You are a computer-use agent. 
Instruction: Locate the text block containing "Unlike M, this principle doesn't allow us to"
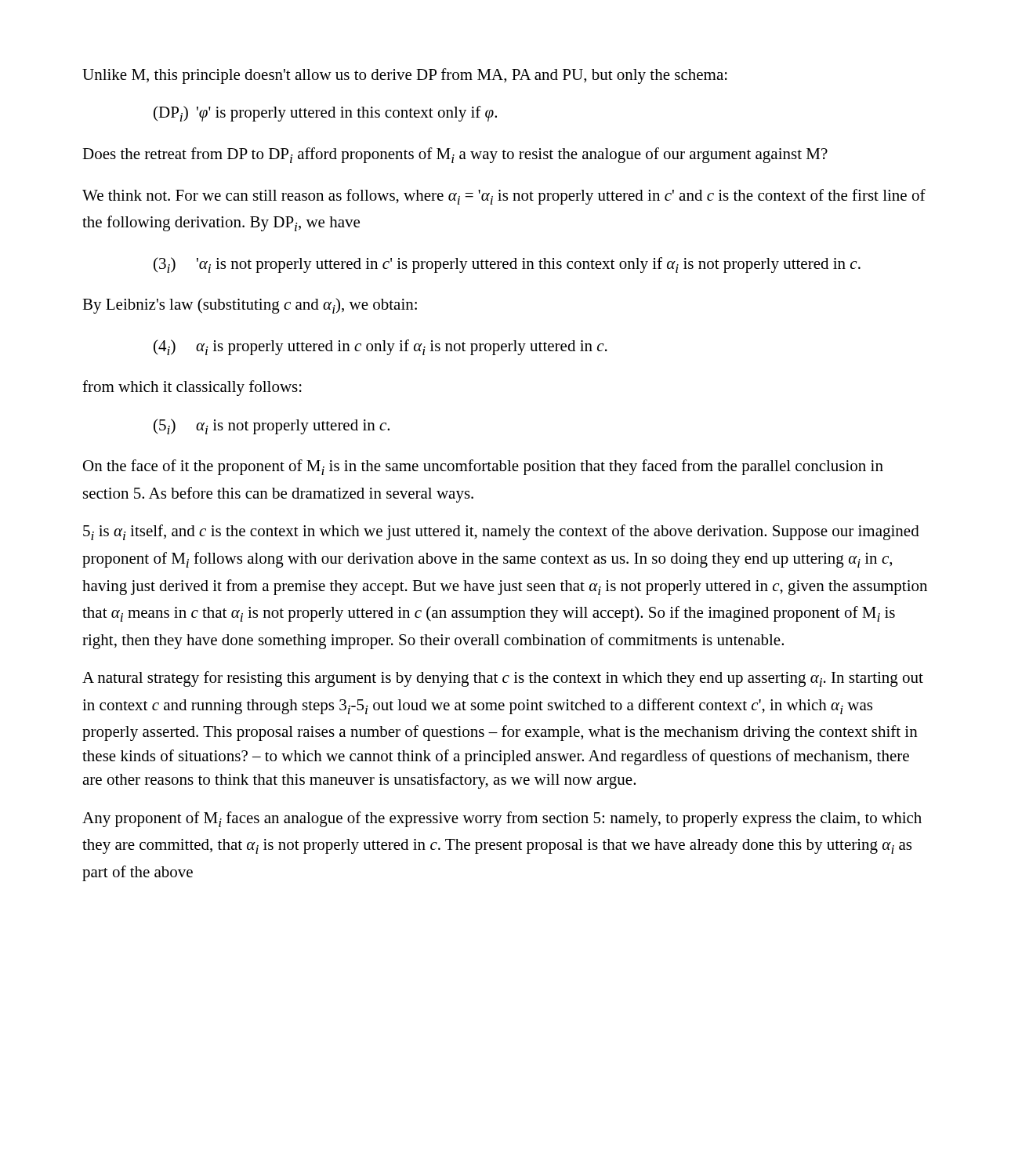click(x=405, y=74)
